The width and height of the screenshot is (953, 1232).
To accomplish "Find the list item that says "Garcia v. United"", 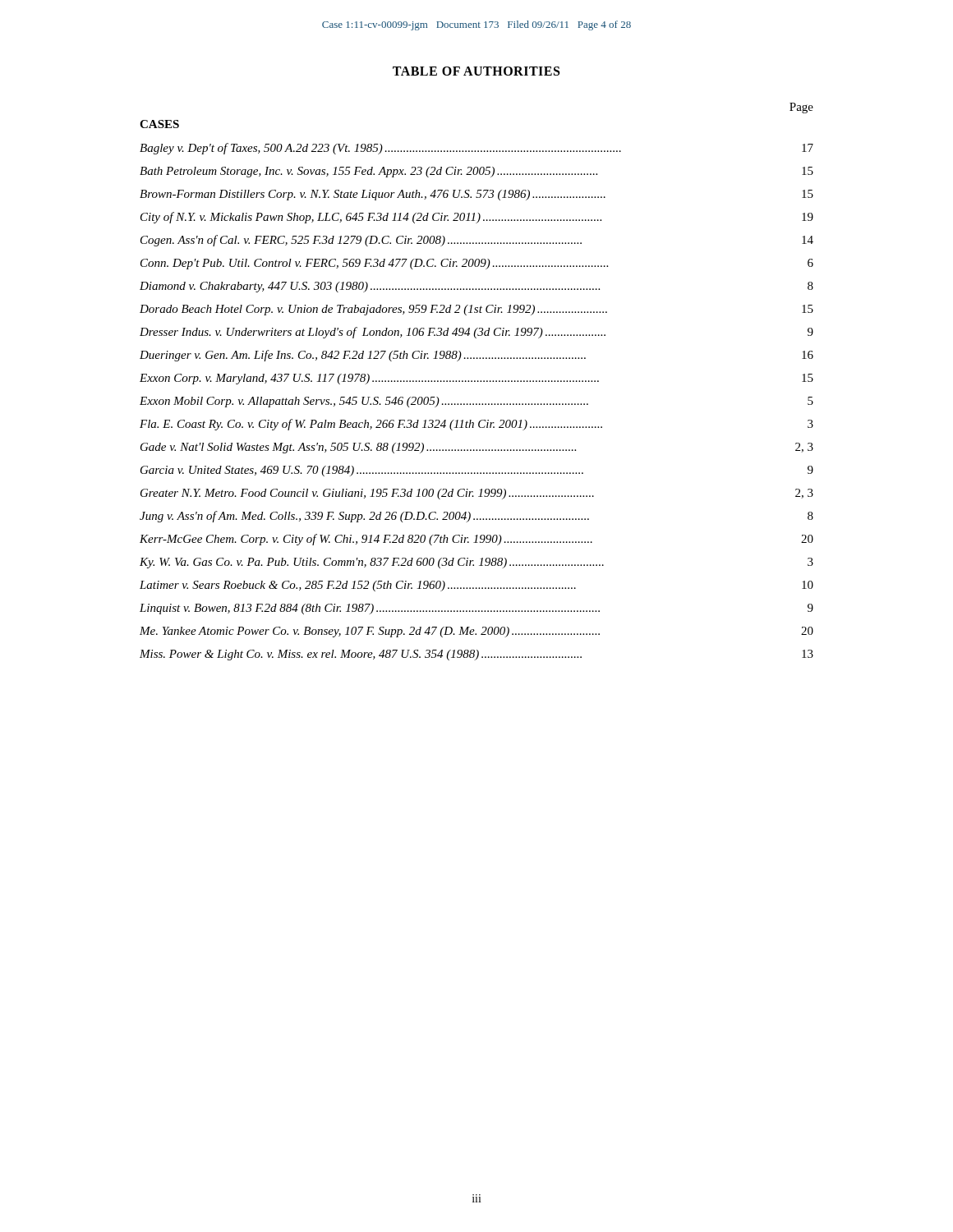I will click(x=476, y=470).
